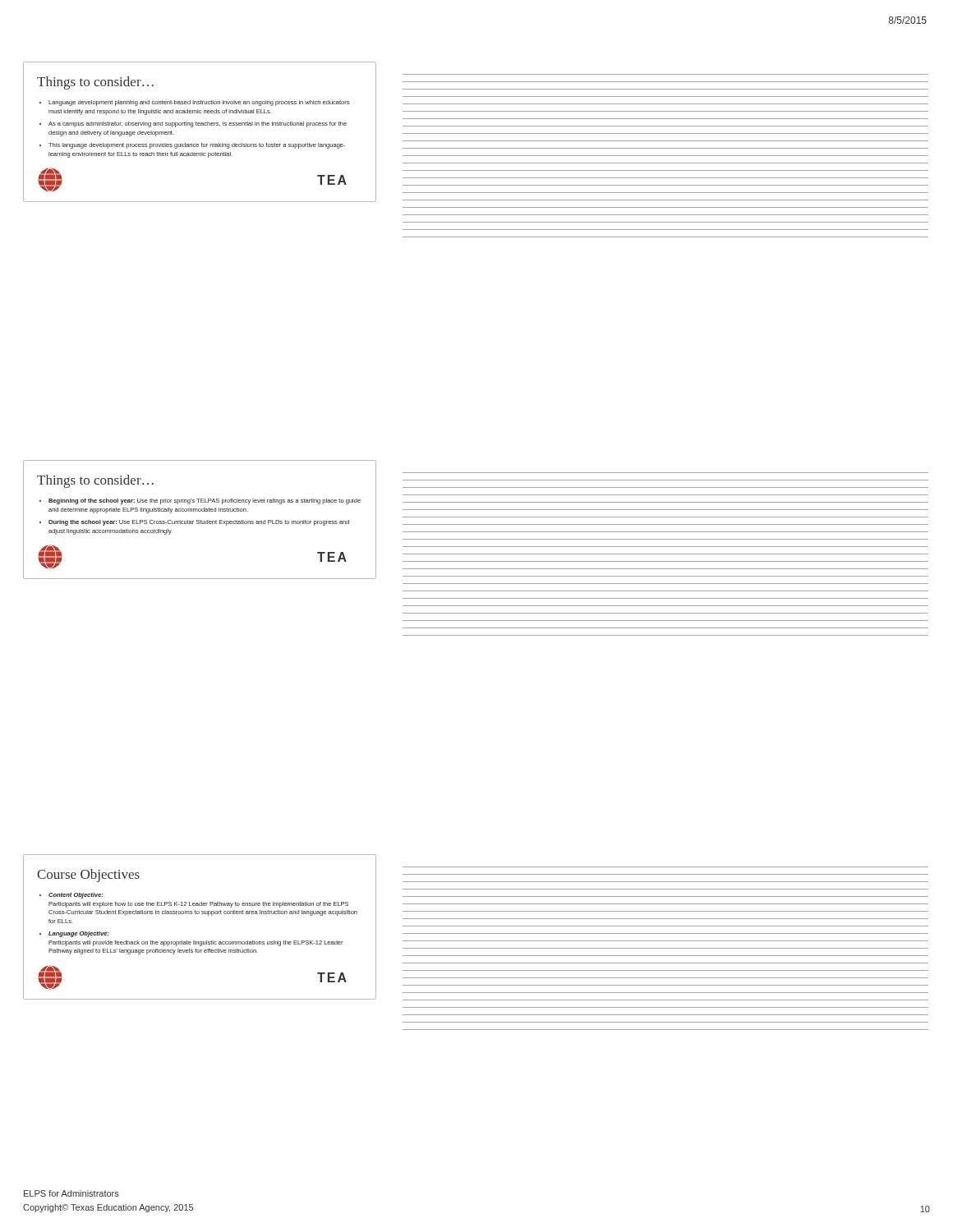Click on the passage starting "Things to consider… Beginning of the school"

[200, 521]
